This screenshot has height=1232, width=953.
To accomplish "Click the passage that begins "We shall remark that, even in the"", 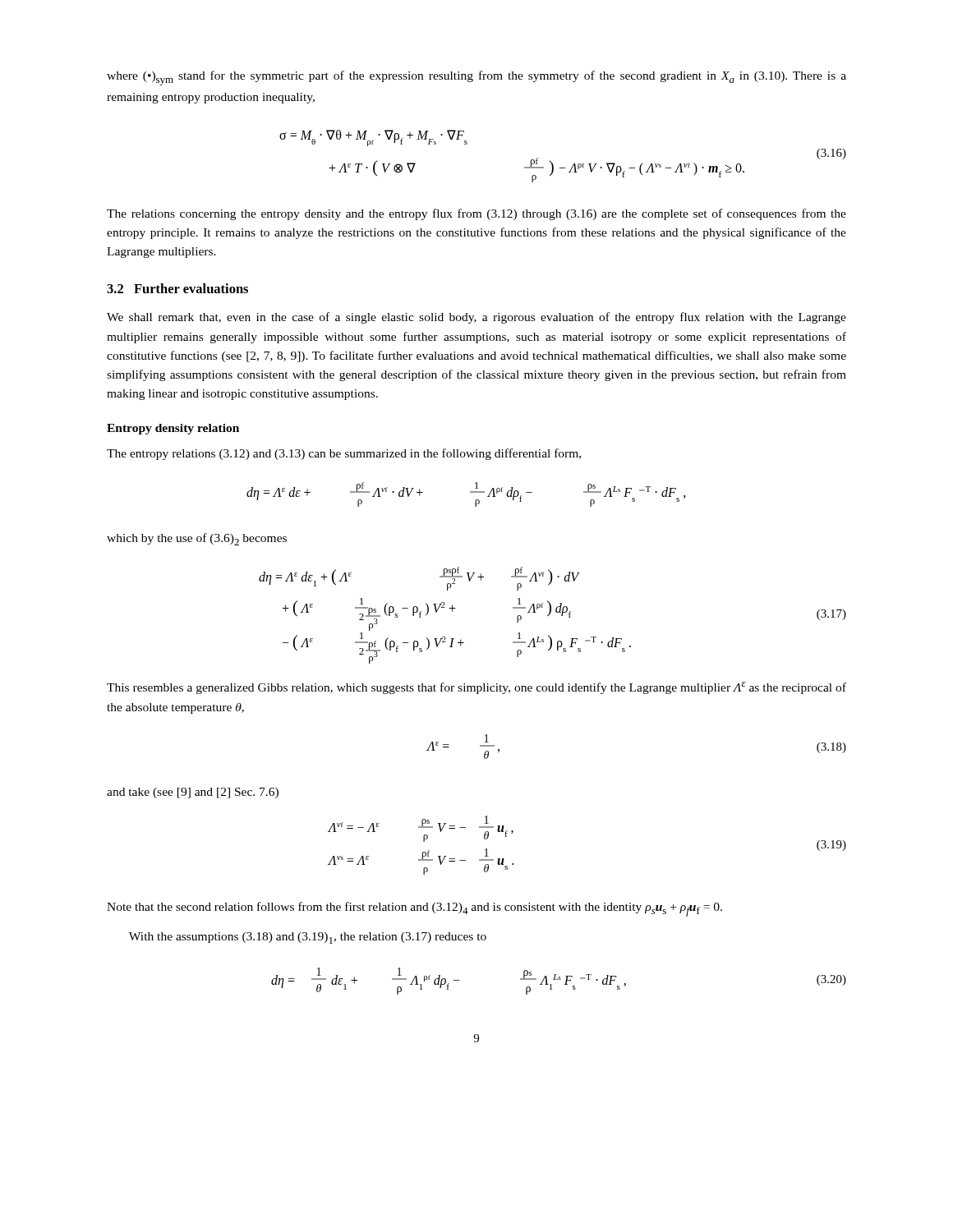I will [x=476, y=355].
